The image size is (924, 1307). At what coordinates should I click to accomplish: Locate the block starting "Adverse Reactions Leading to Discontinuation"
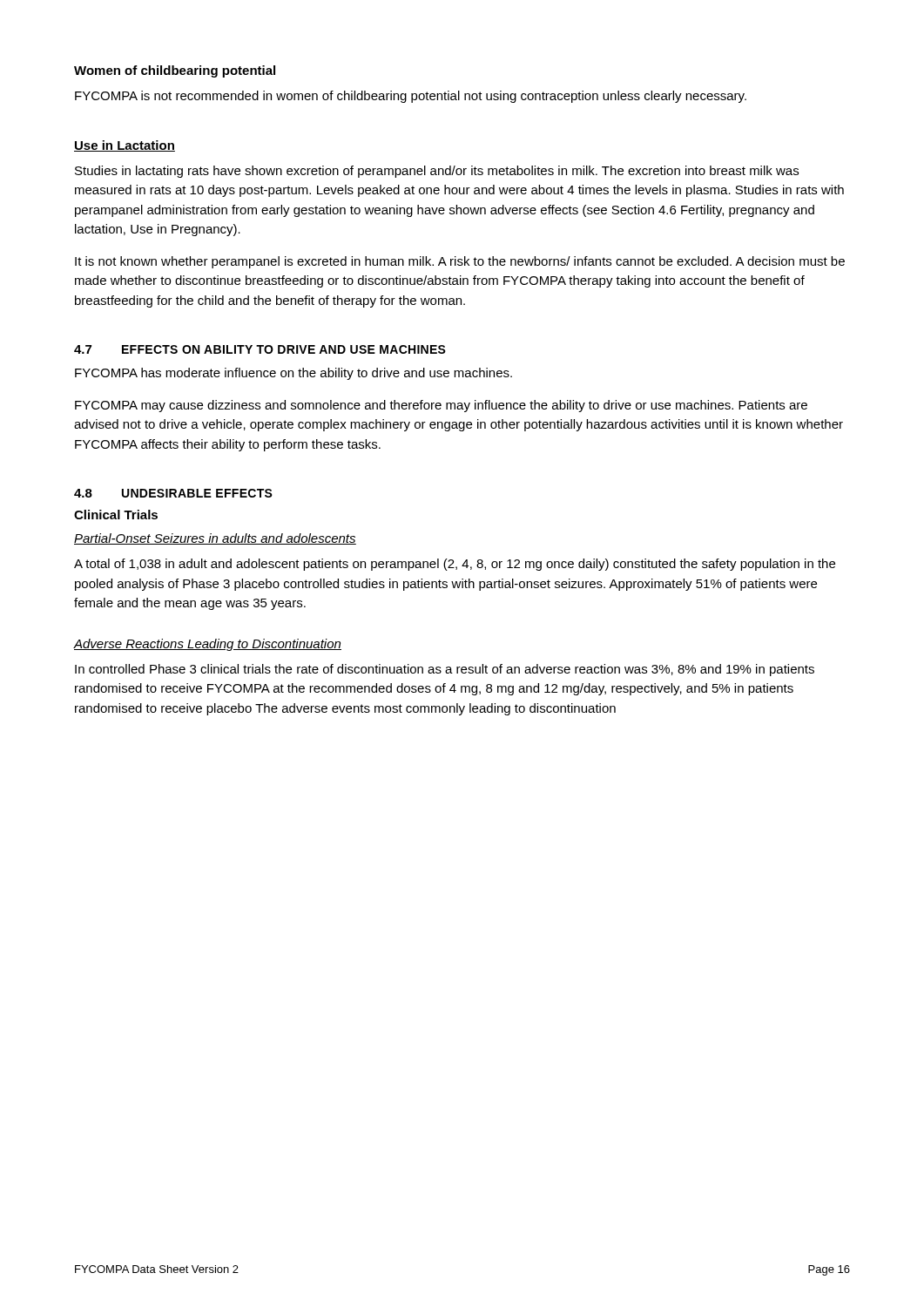(208, 643)
